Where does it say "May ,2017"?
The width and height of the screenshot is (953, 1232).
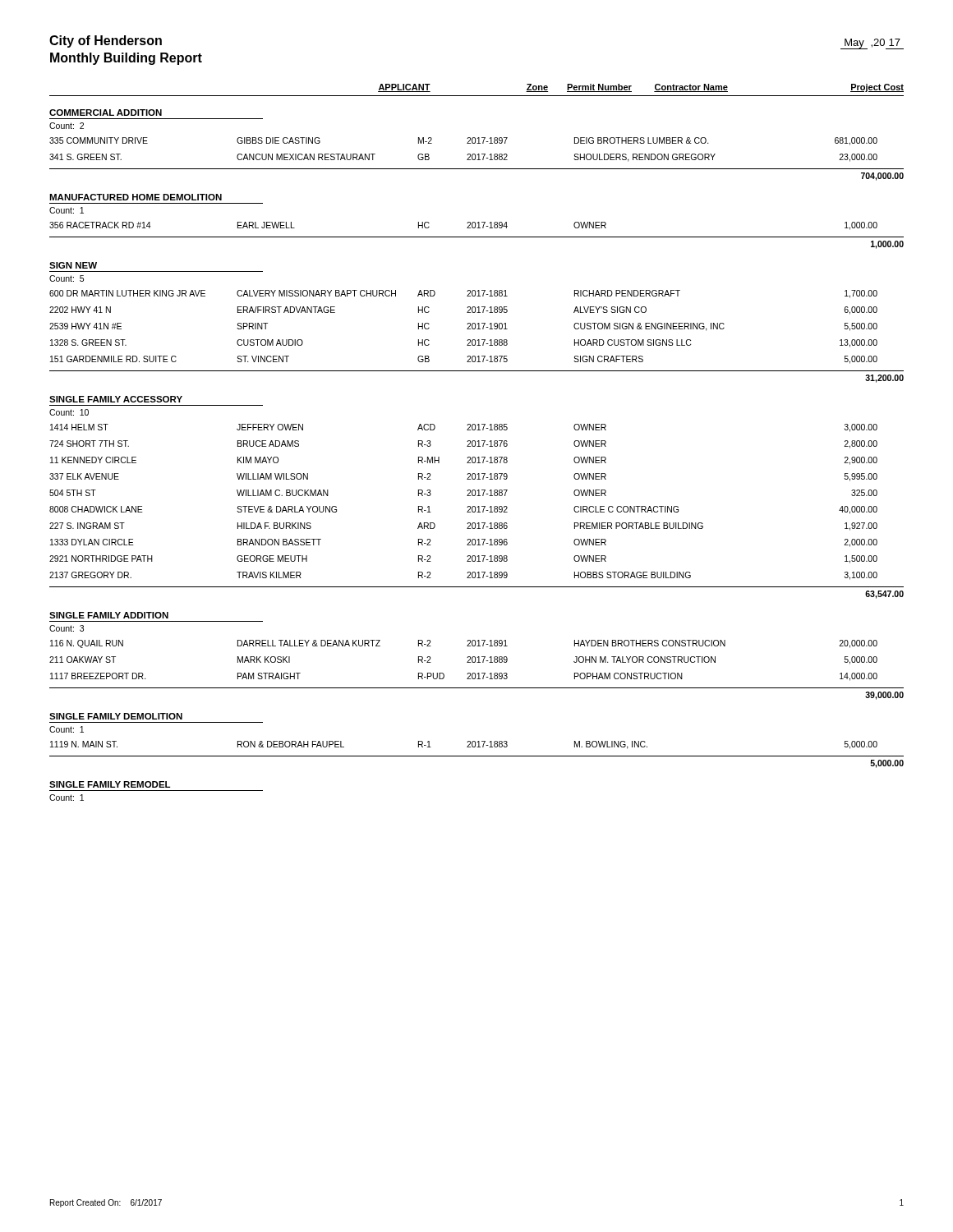[872, 42]
